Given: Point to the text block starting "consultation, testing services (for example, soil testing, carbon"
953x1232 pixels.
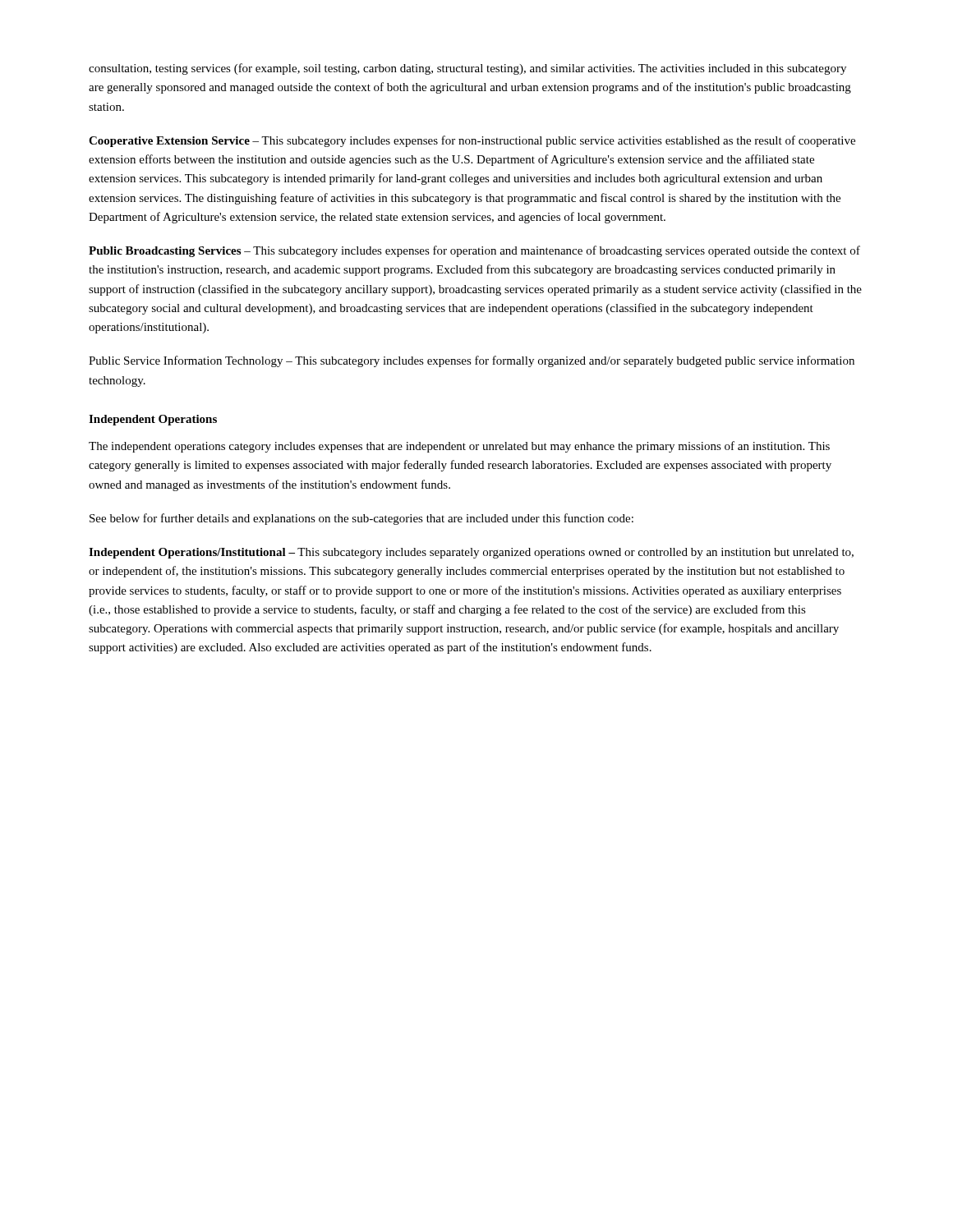Looking at the screenshot, I should [470, 87].
